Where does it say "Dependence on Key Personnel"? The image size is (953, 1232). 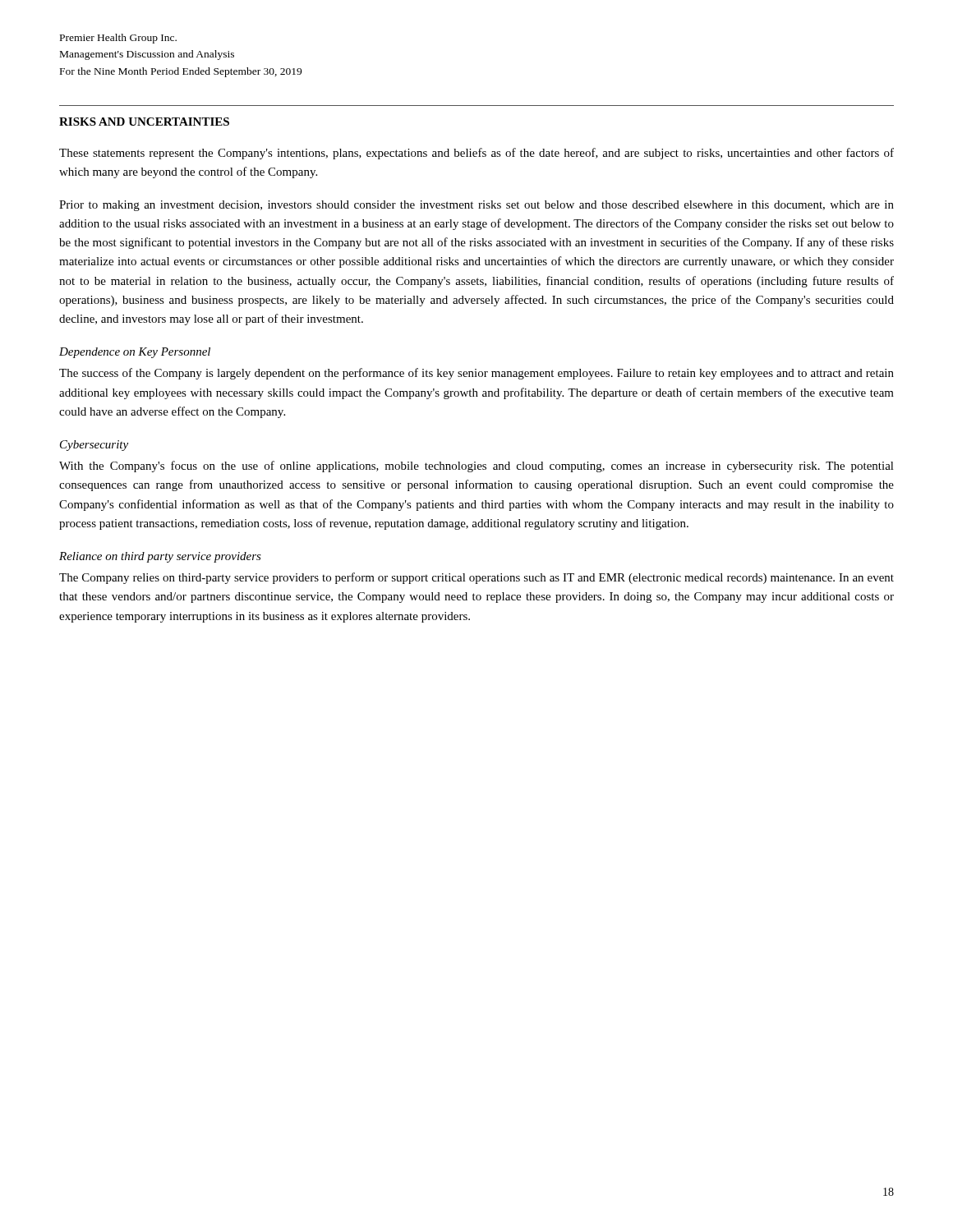coord(135,353)
